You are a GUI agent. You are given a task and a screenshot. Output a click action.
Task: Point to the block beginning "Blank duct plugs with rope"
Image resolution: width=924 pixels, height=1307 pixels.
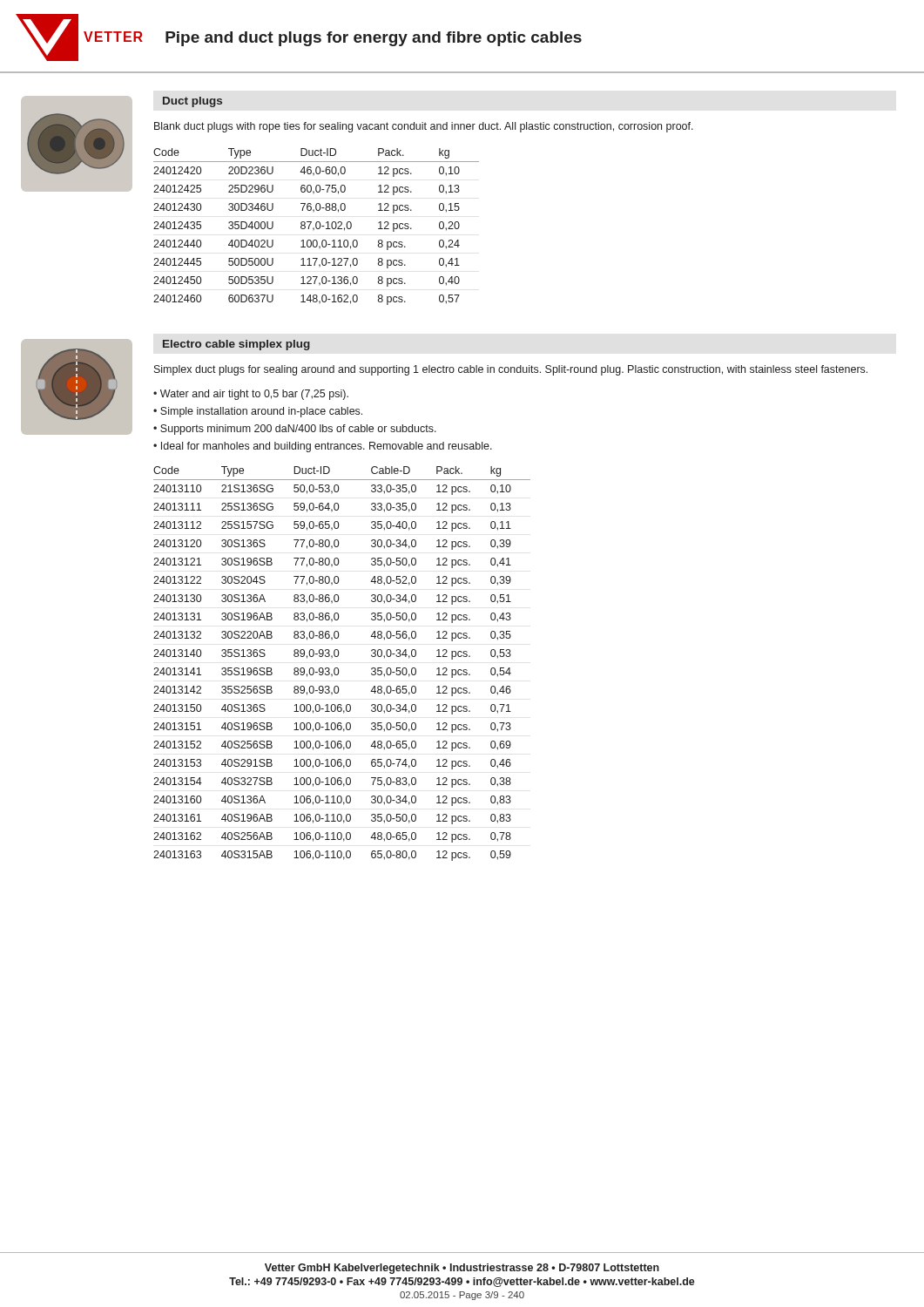423,126
